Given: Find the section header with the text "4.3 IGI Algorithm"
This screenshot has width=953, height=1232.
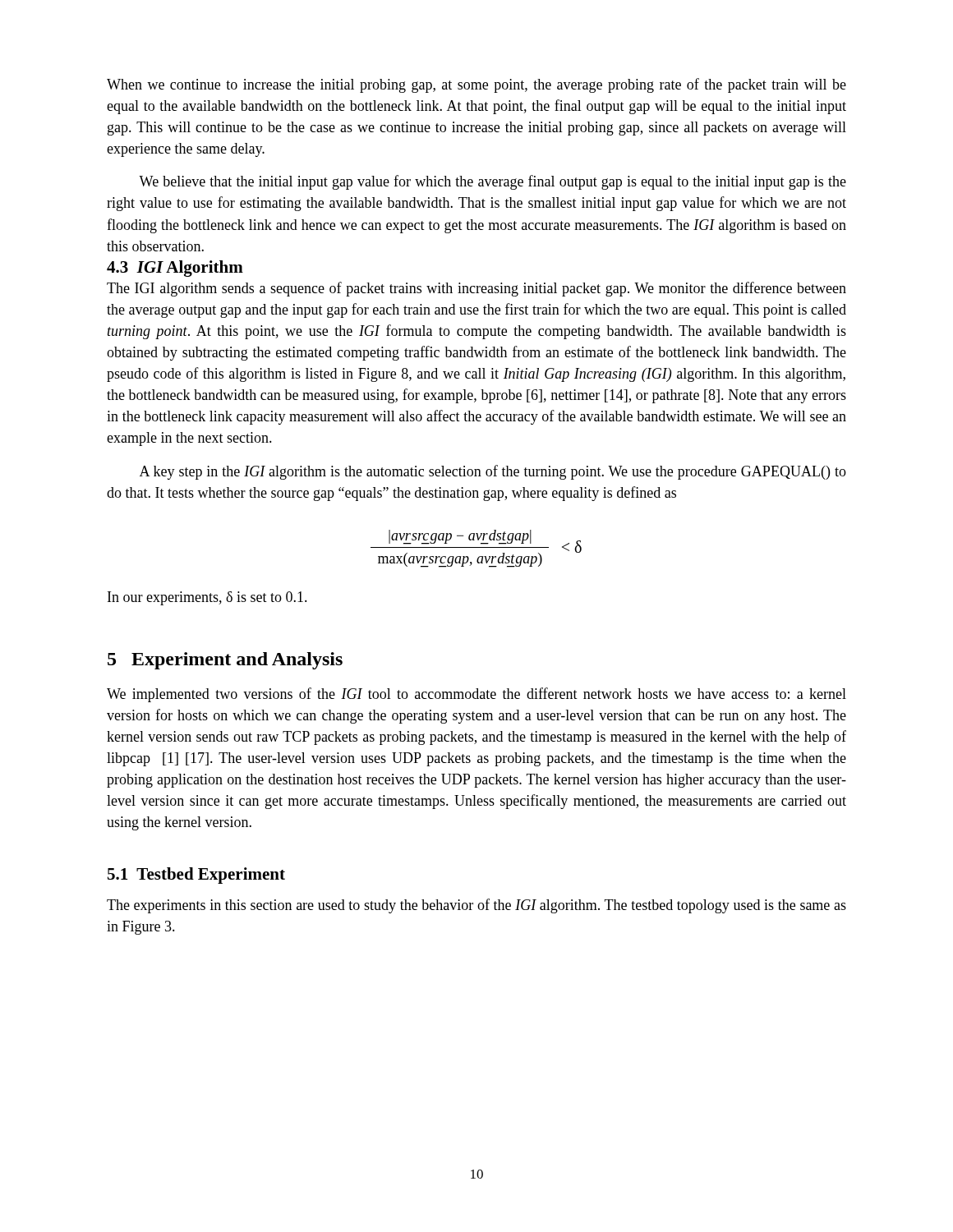Looking at the screenshot, I should [x=175, y=267].
